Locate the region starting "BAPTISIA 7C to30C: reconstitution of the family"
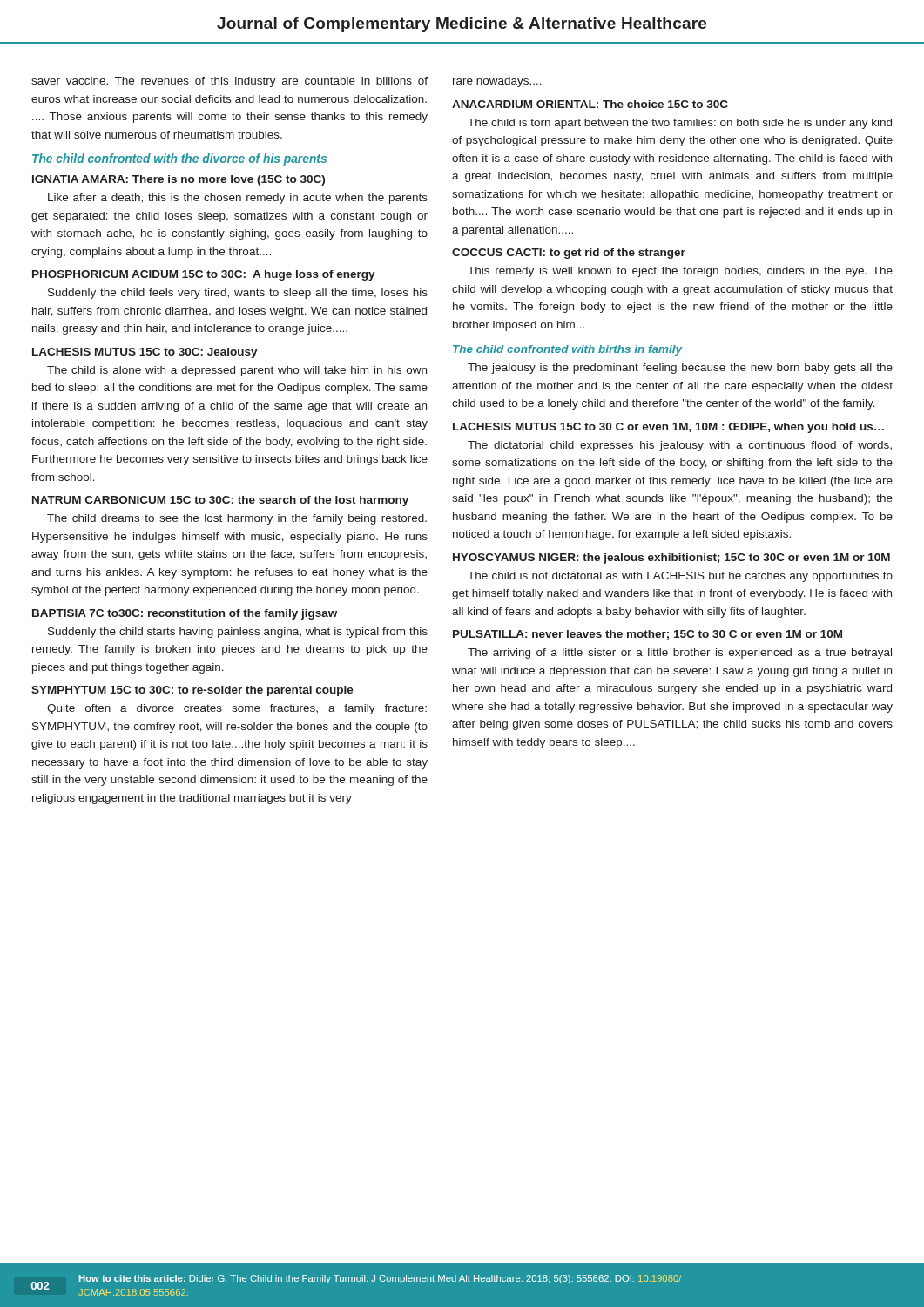The height and width of the screenshot is (1307, 924). pos(184,613)
